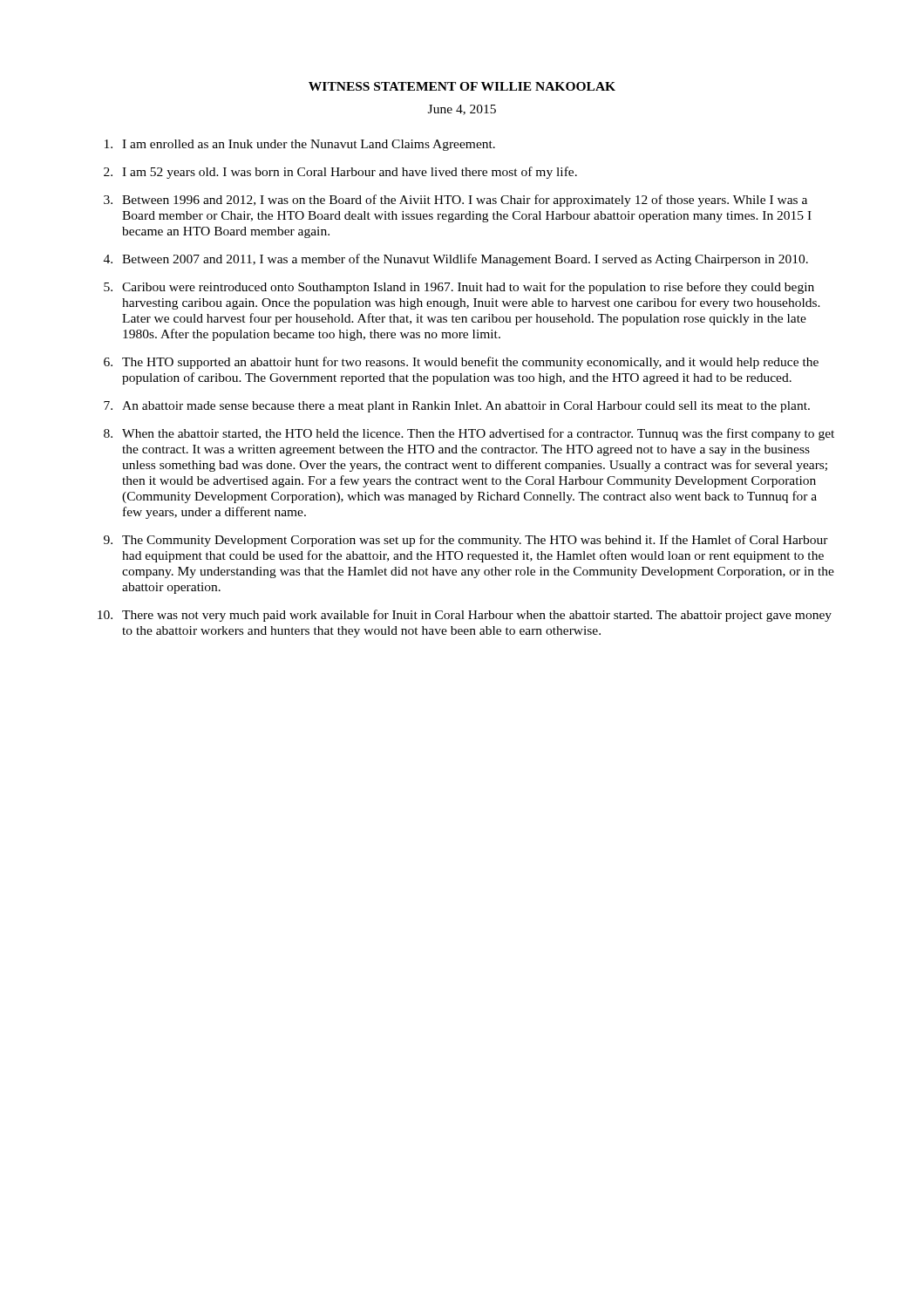
Task: Find the list item that says "5. Caribou were reintroduced onto Southampton Island in"
Action: pos(462,310)
